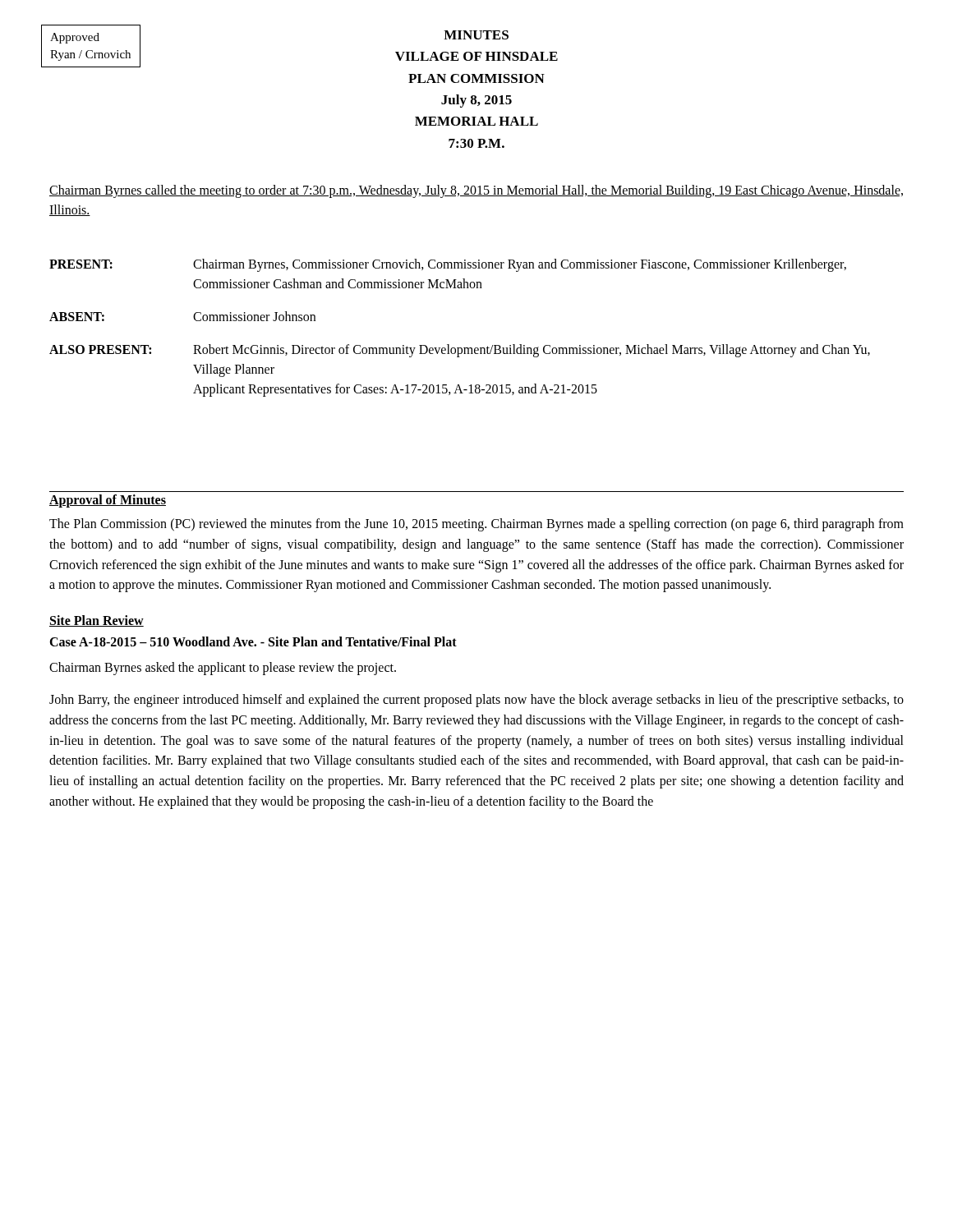Click on the text block that says "The Plan Commission (PC) reviewed"
The width and height of the screenshot is (953, 1232).
click(476, 554)
